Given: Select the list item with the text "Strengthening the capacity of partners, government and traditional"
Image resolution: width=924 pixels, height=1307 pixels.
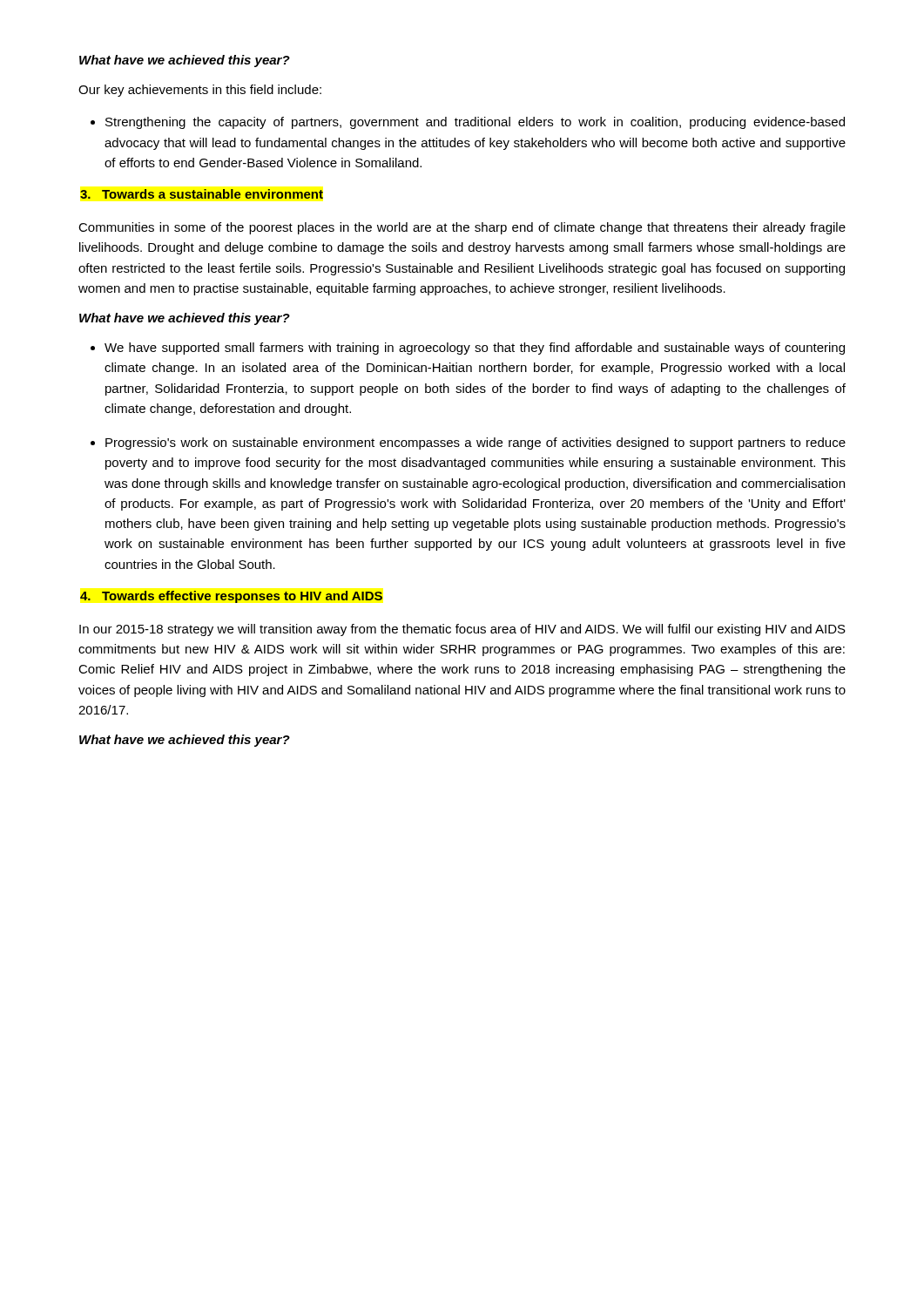Looking at the screenshot, I should (x=462, y=142).
